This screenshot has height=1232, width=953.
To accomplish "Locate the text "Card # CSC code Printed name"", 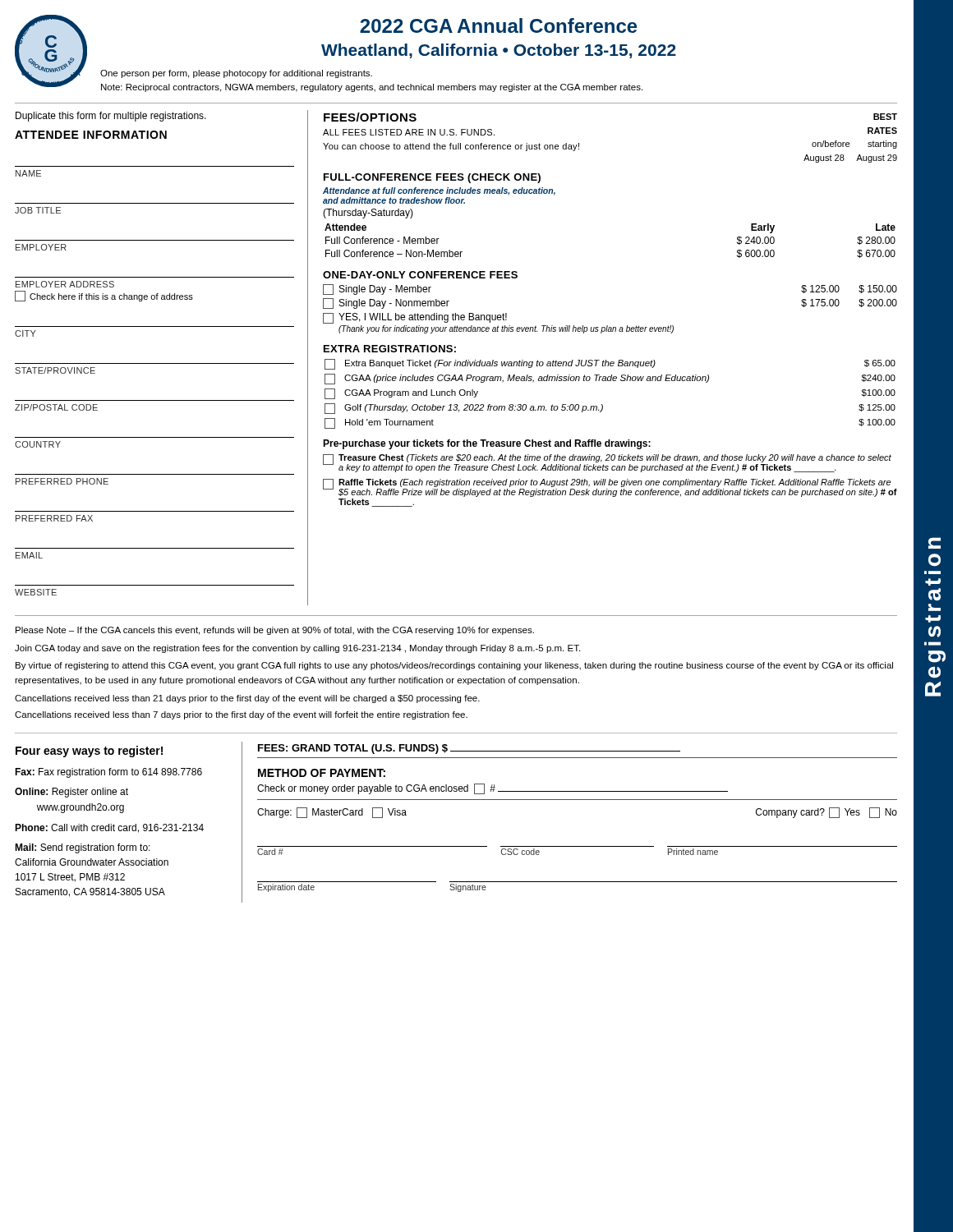I will (x=577, y=843).
